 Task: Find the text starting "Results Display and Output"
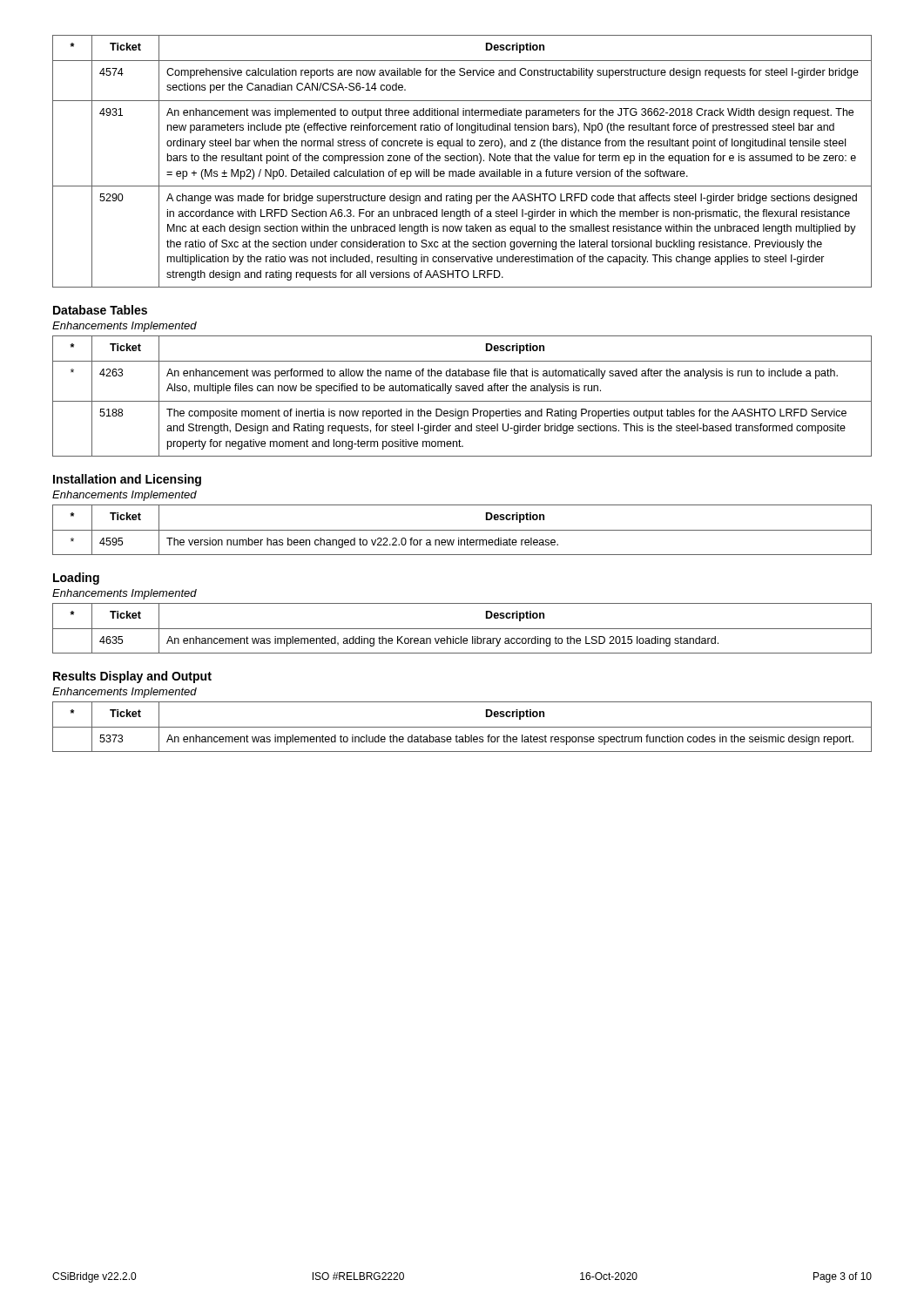(132, 676)
